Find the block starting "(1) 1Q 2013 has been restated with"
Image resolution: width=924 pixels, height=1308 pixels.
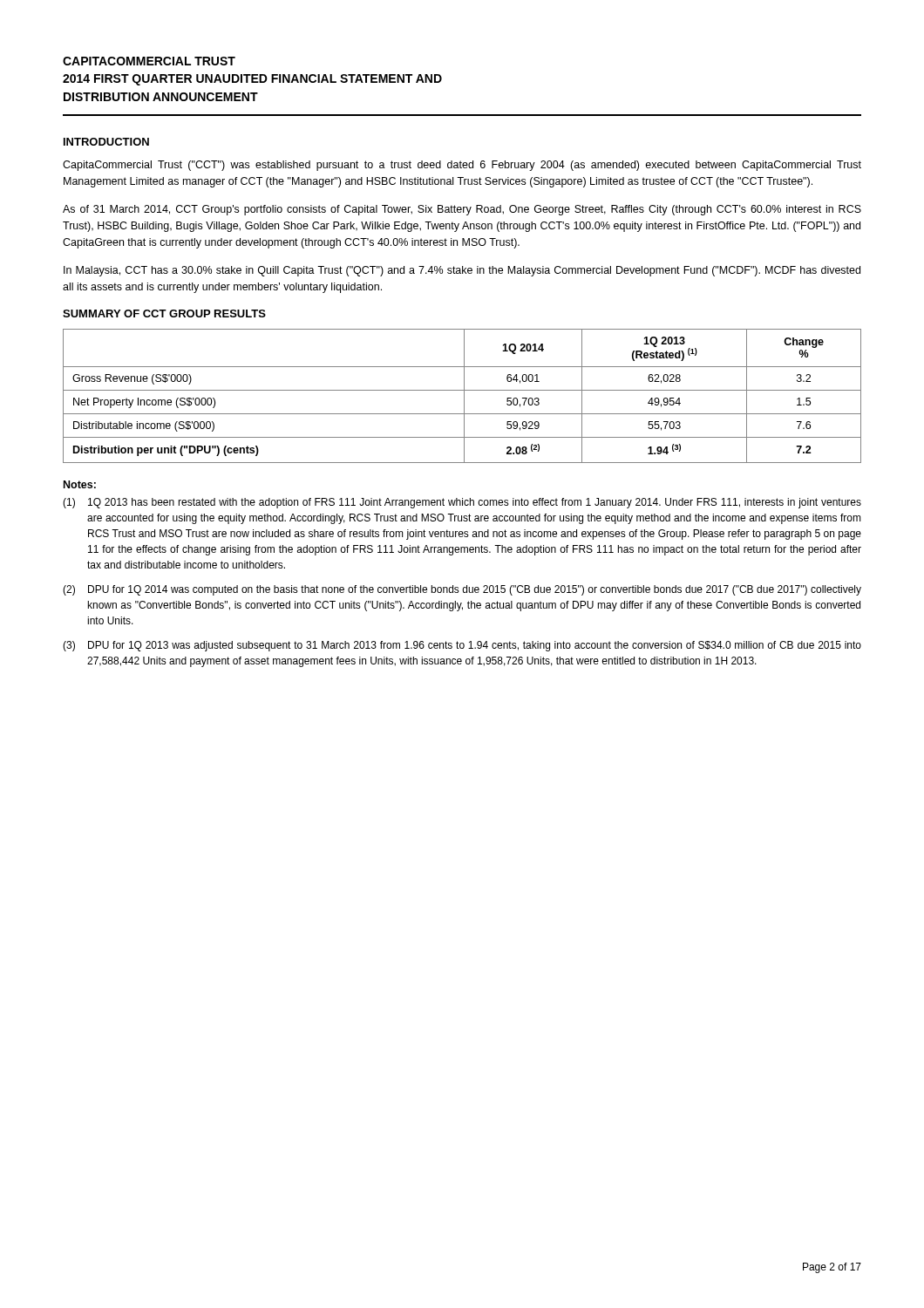pyautogui.click(x=462, y=534)
